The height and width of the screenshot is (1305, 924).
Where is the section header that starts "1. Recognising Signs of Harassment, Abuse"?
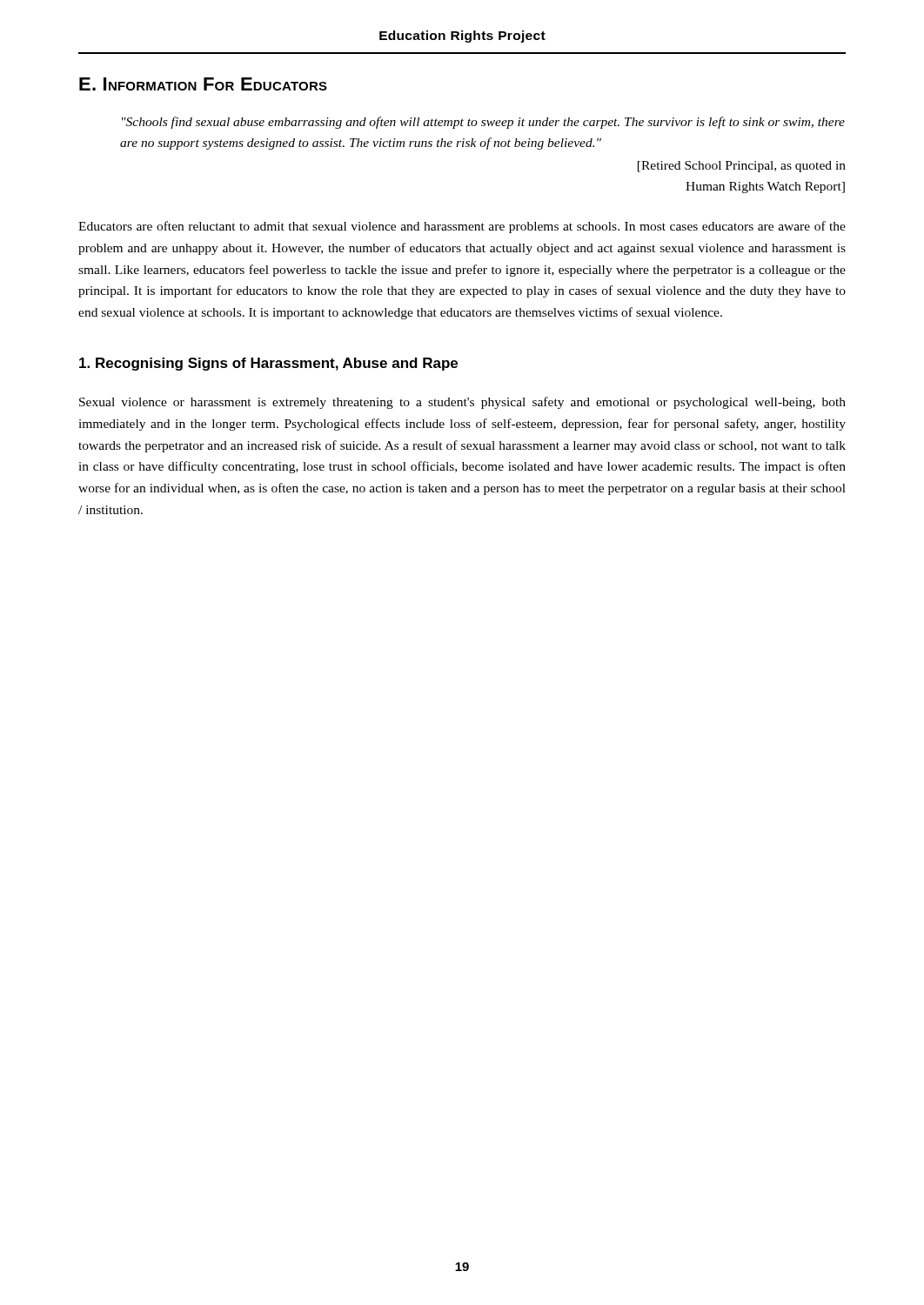point(268,363)
